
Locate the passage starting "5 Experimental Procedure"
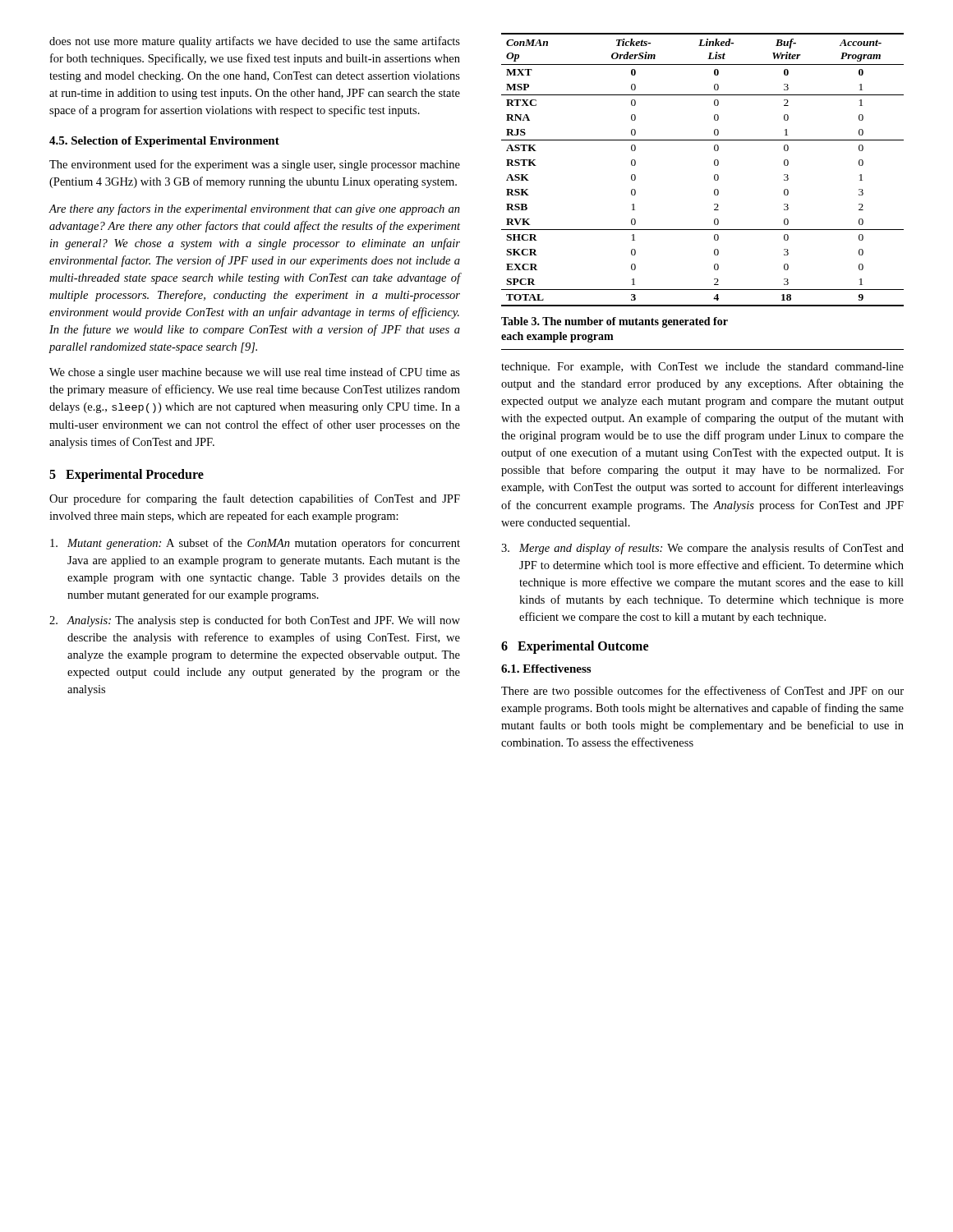[x=126, y=474]
